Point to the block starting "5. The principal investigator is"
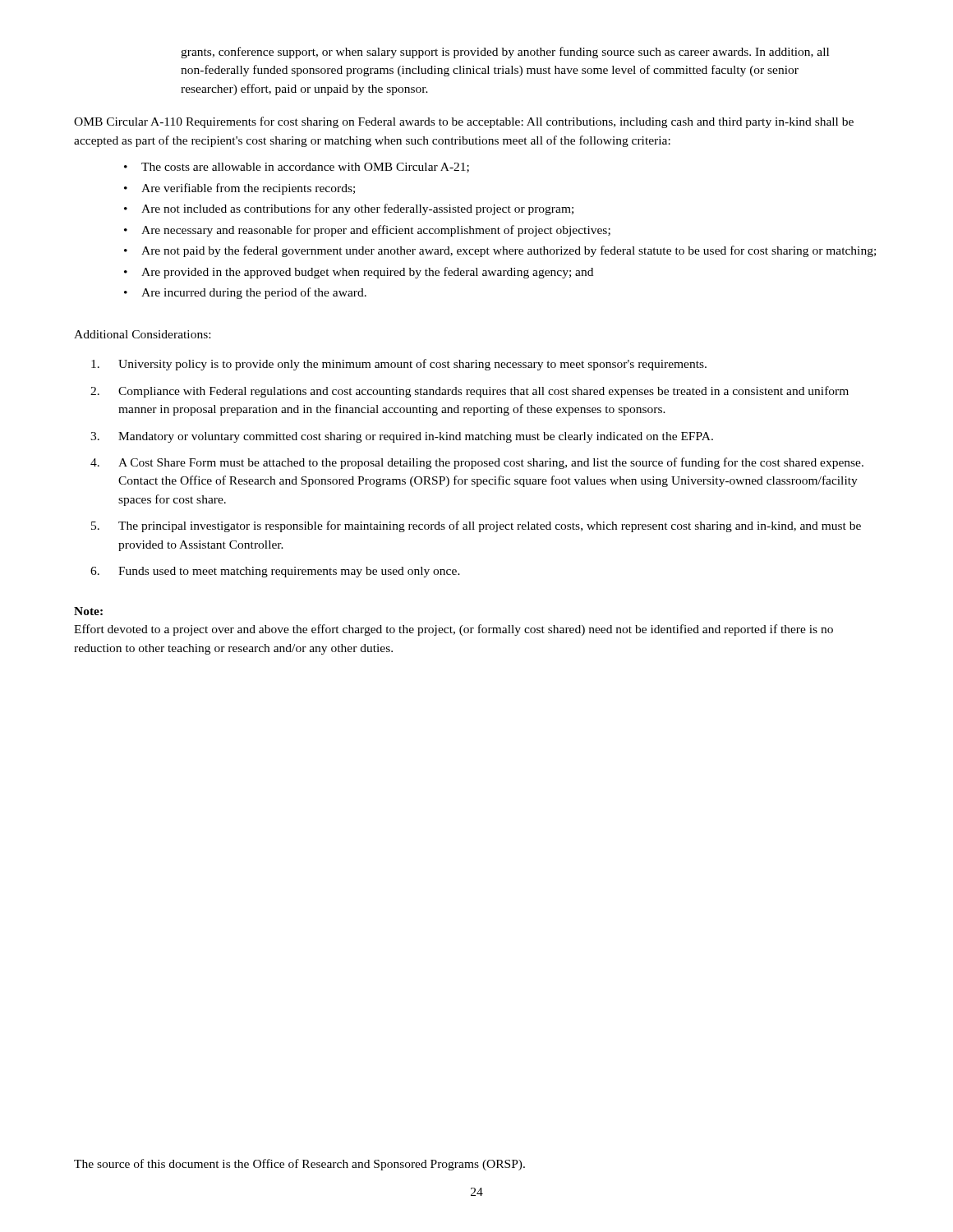Image resolution: width=953 pixels, height=1232 pixels. (x=485, y=535)
